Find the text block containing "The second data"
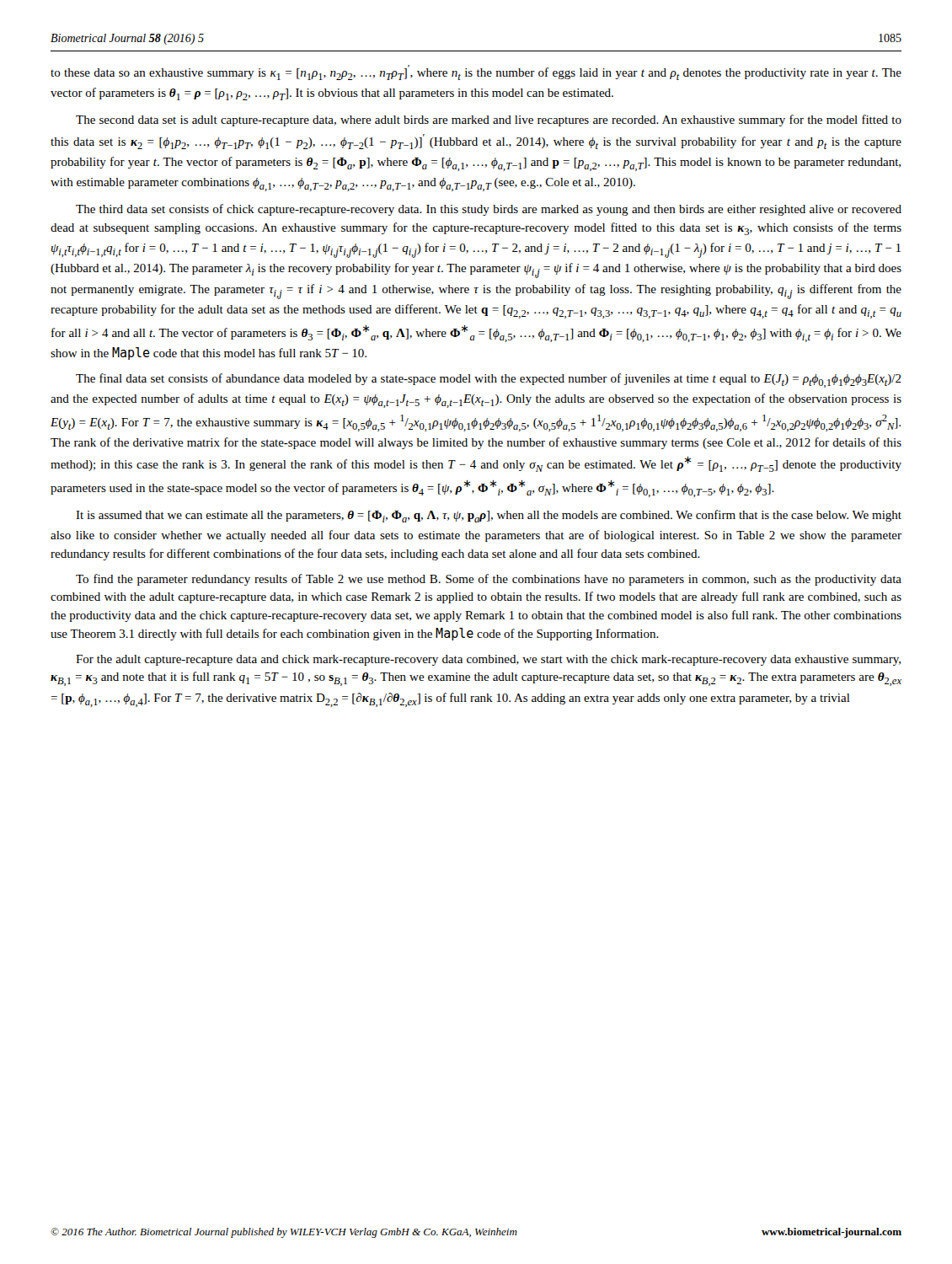The width and height of the screenshot is (952, 1264). 476,153
